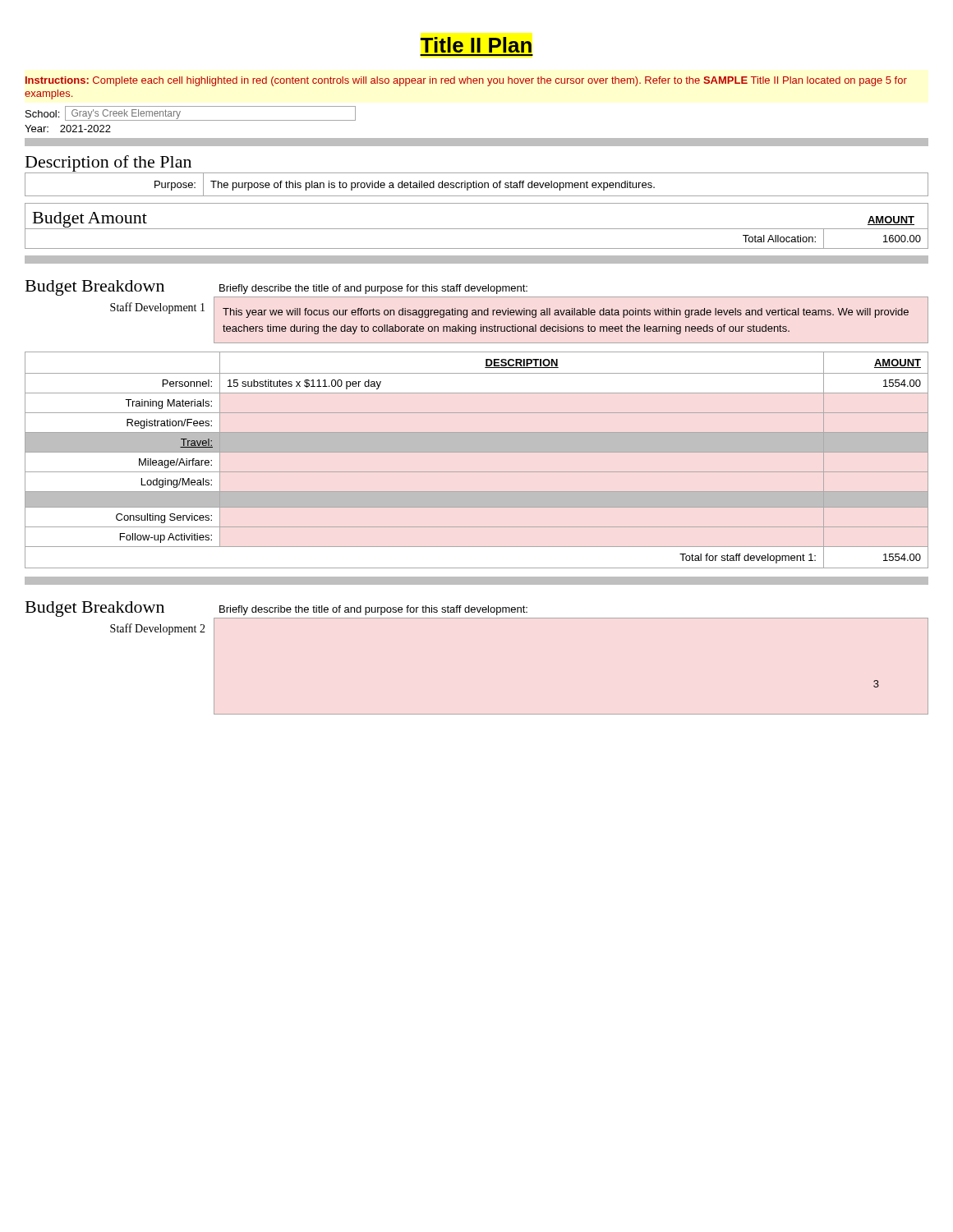Click where it says "Staff Development 2"
The width and height of the screenshot is (953, 1232).
158,629
